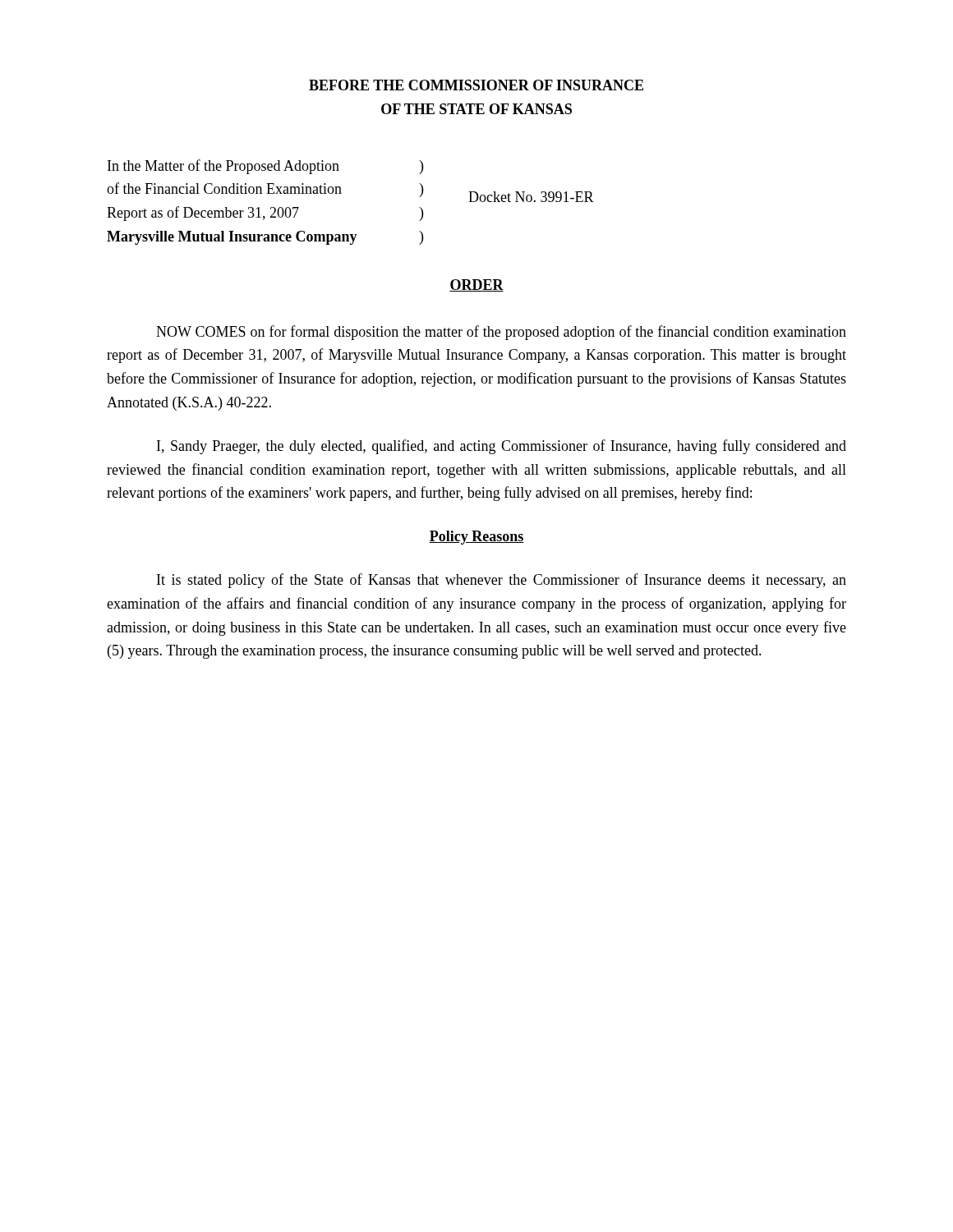
Task: Select the title containing "BEFORE THE COMMISSIONER OF INSURANCEOF THE STATE OF"
Action: pyautogui.click(x=476, y=97)
